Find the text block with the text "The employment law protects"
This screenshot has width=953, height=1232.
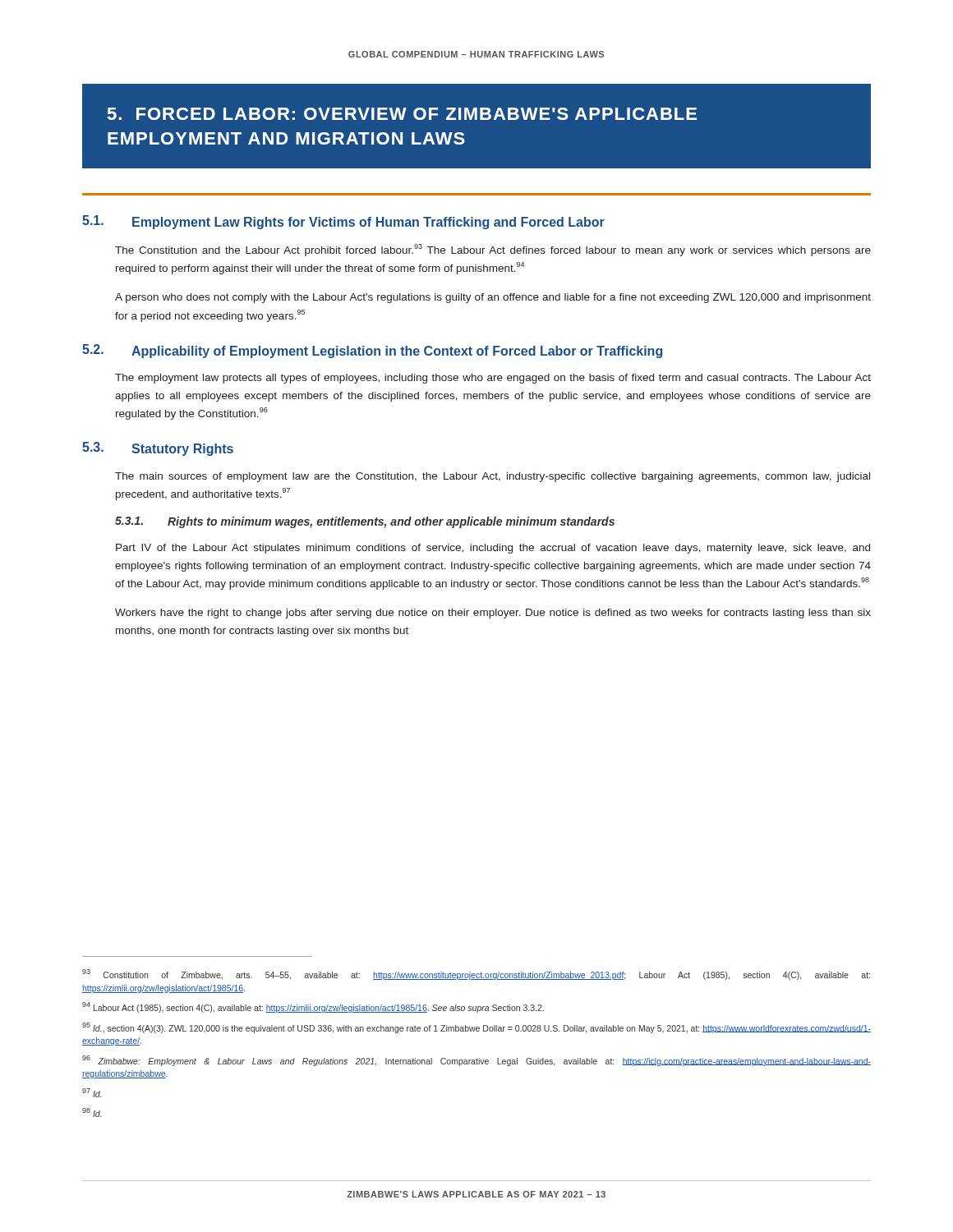click(x=493, y=395)
